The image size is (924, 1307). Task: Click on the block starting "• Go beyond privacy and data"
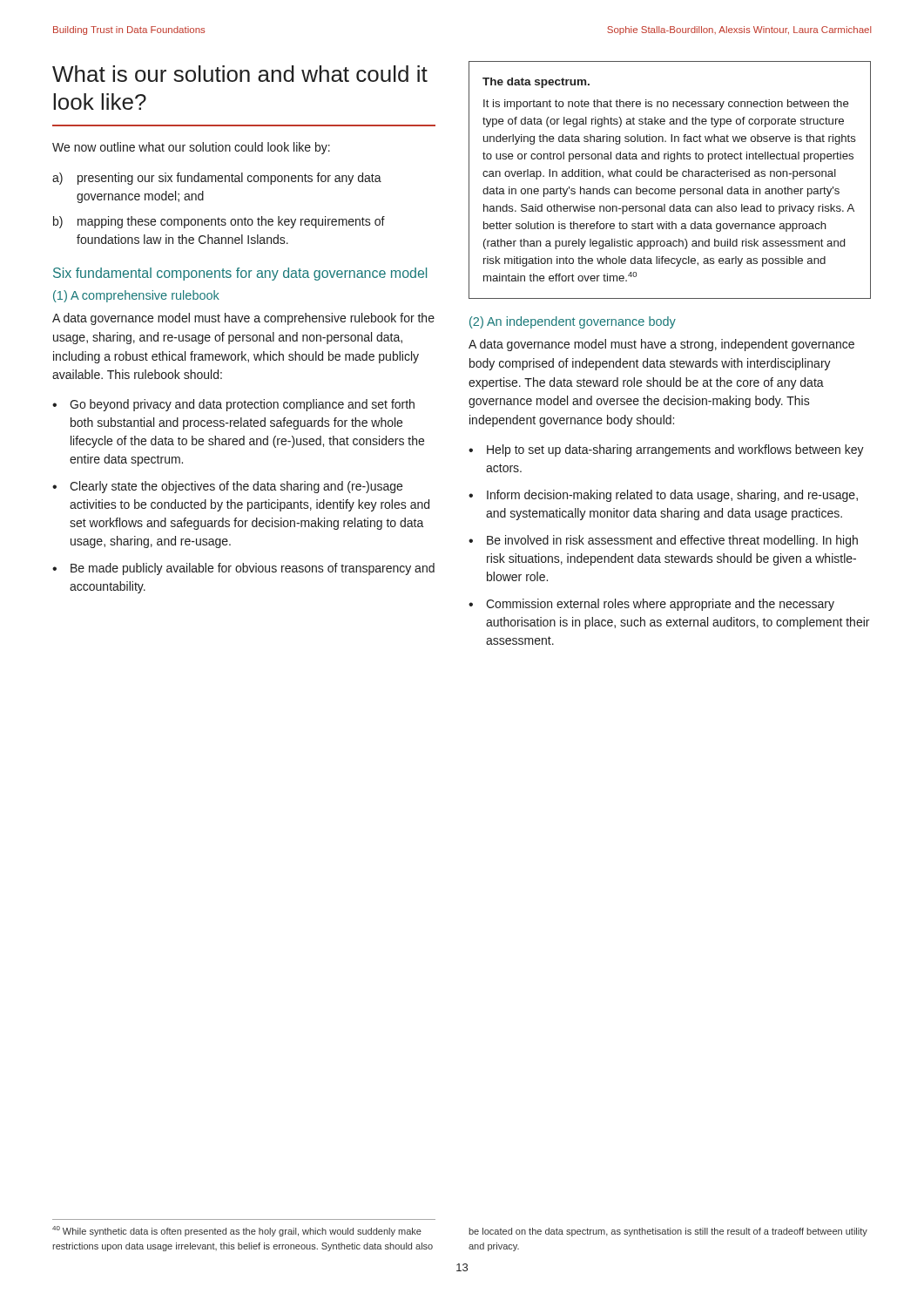pos(244,432)
